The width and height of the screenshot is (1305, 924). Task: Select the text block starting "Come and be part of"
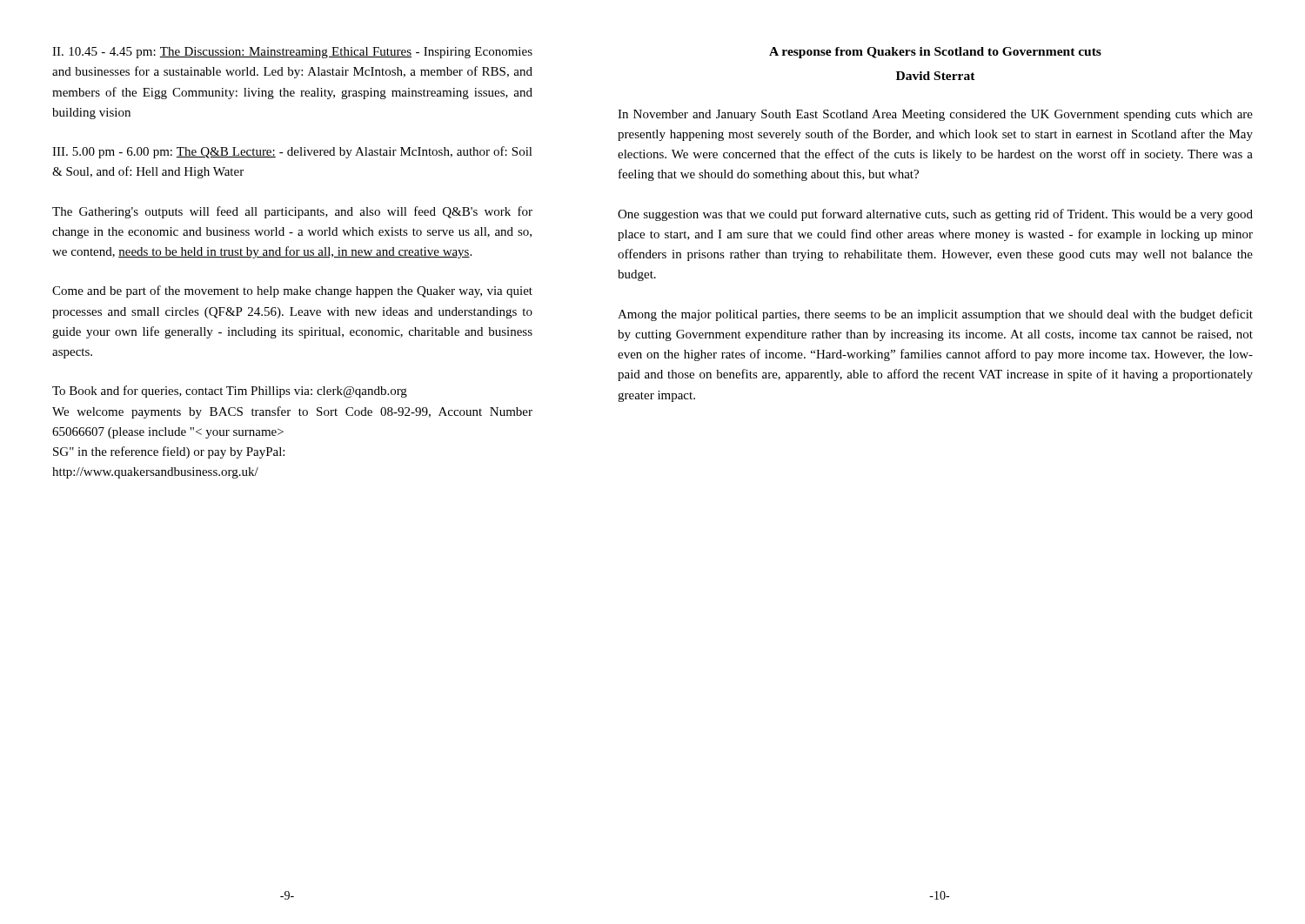coord(292,321)
